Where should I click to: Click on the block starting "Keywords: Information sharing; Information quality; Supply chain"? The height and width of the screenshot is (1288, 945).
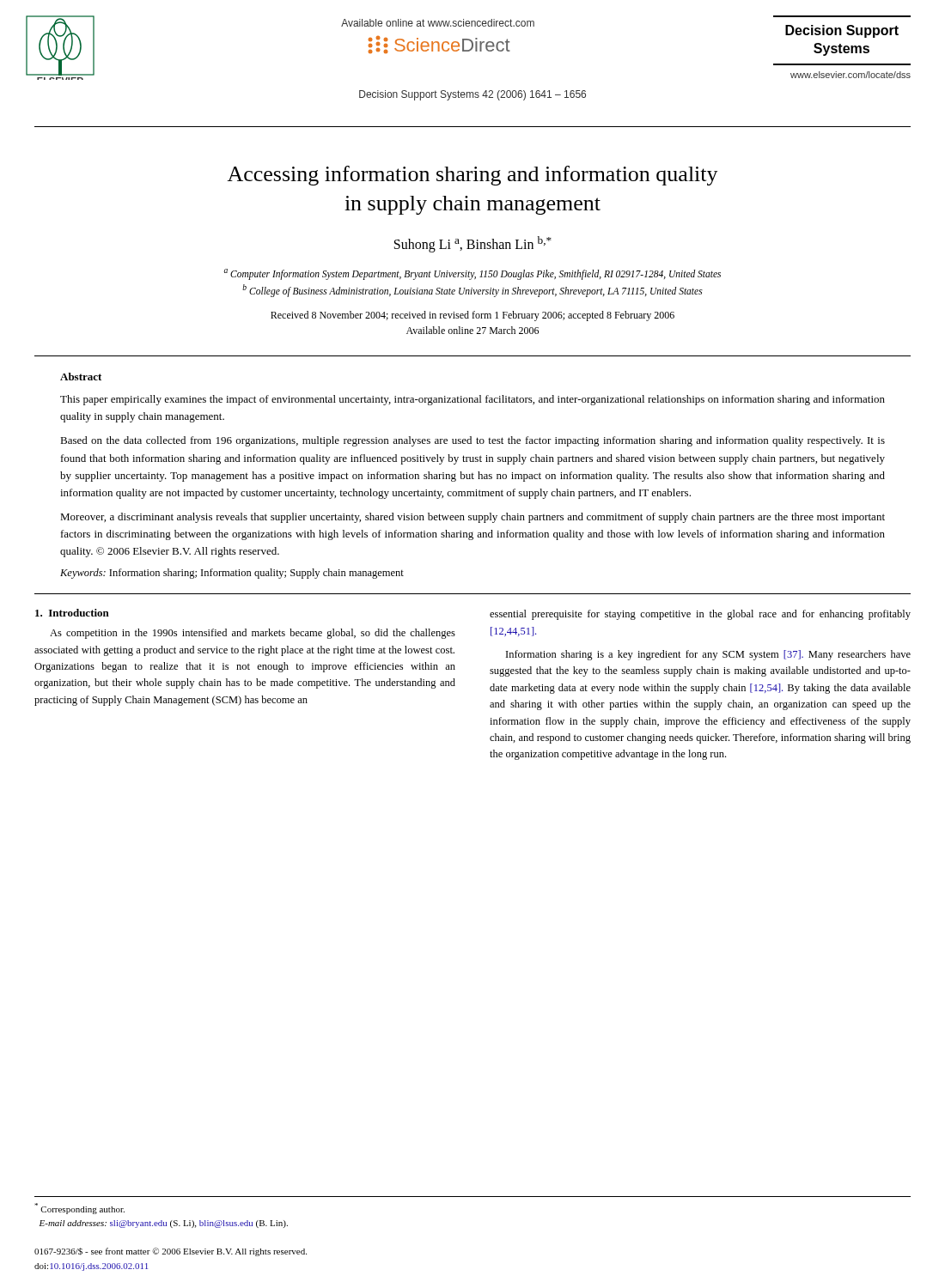232,573
